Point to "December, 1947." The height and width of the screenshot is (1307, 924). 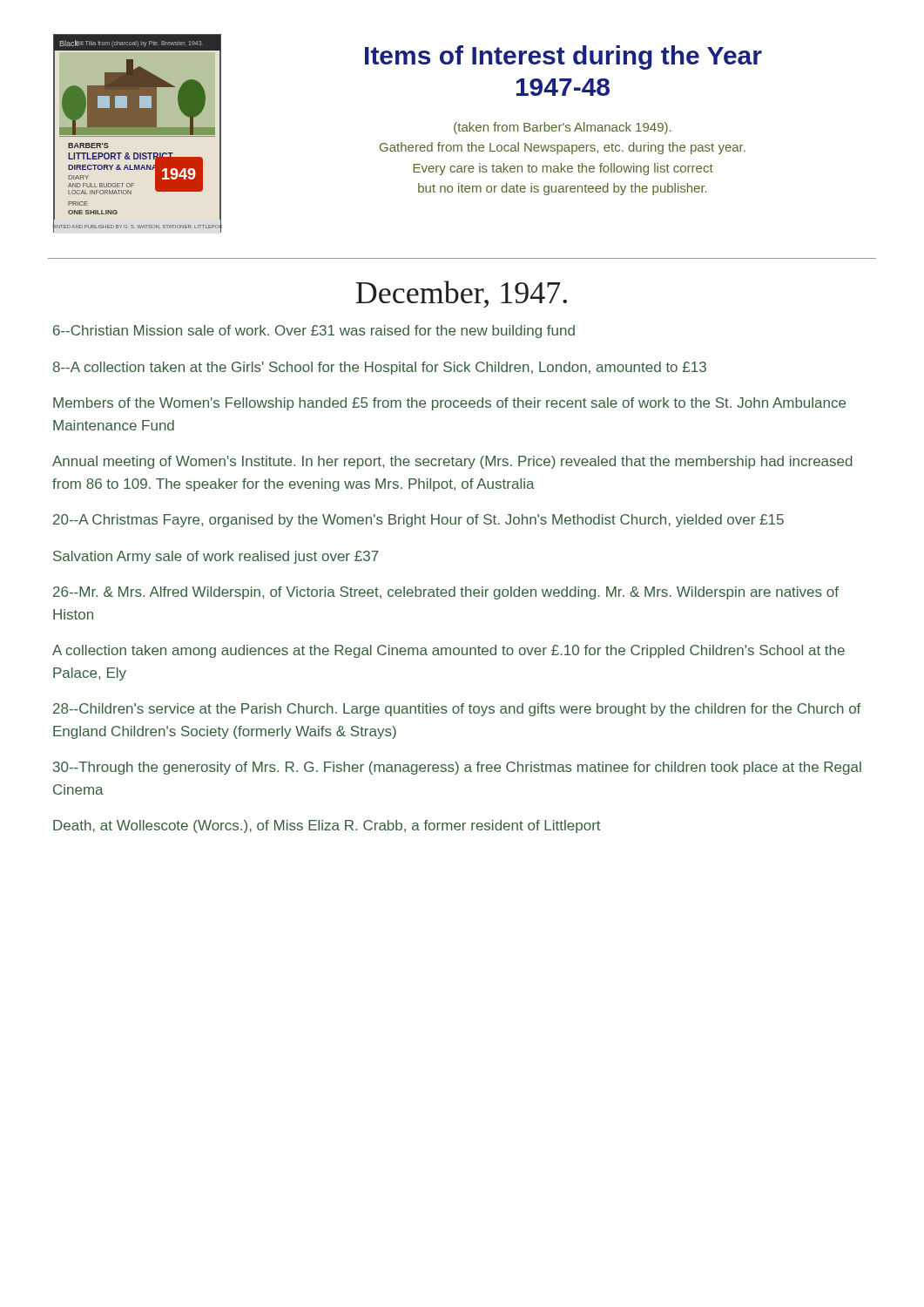tap(462, 293)
